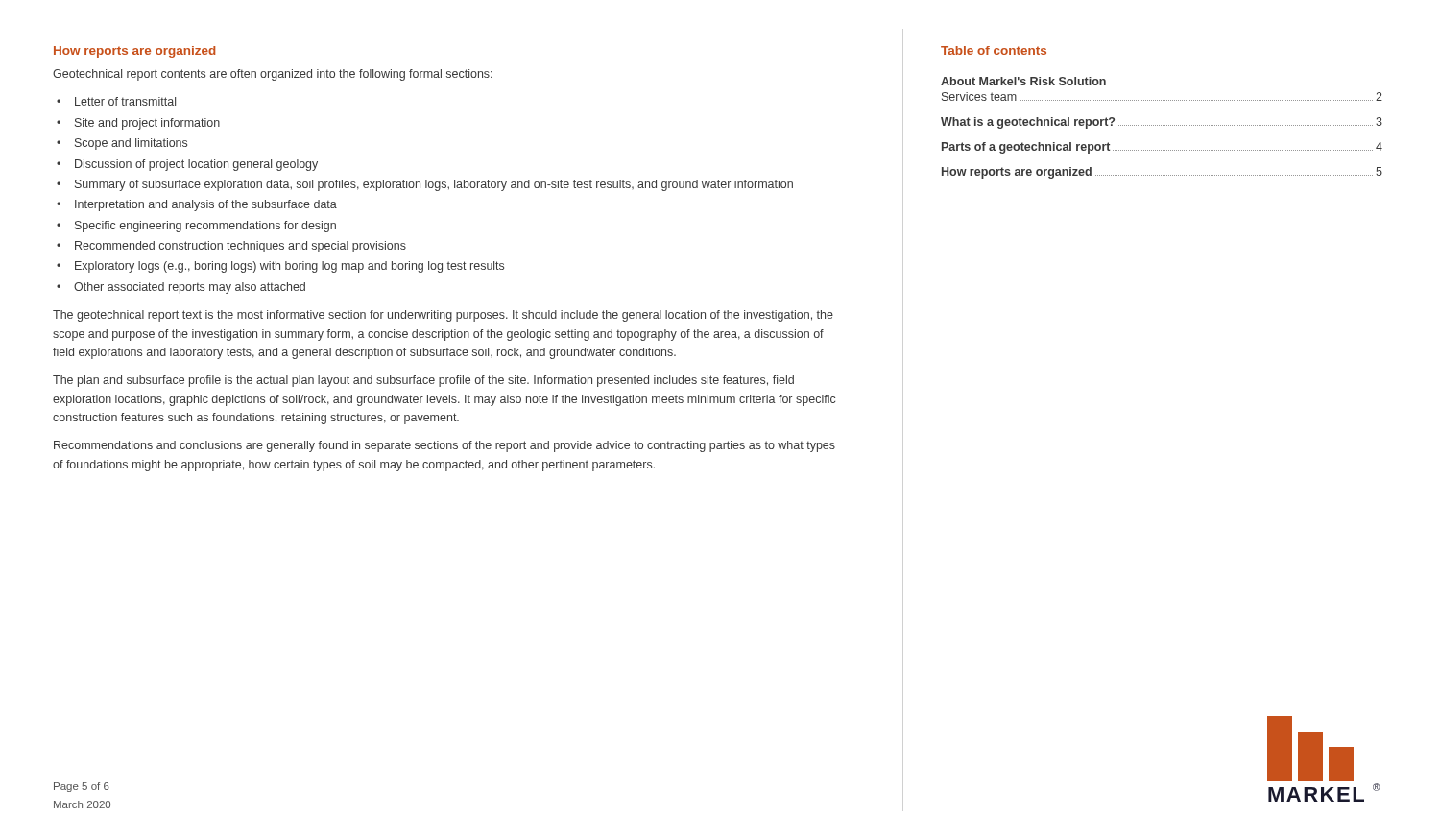Viewport: 1440px width, 840px height.
Task: Locate the list item with the text "Discussion of project location general geology"
Action: (196, 164)
